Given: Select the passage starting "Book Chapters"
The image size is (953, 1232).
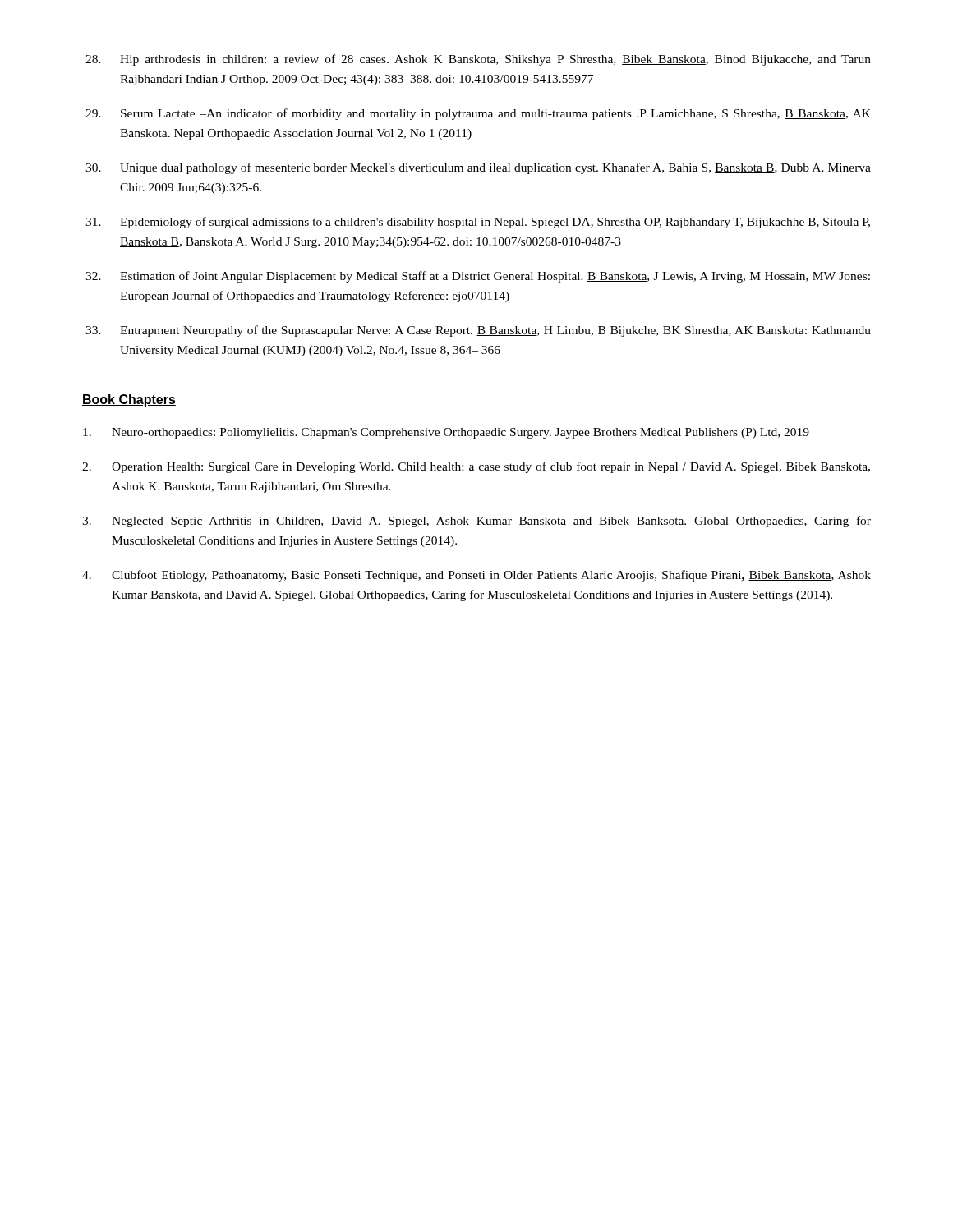Looking at the screenshot, I should 129,400.
